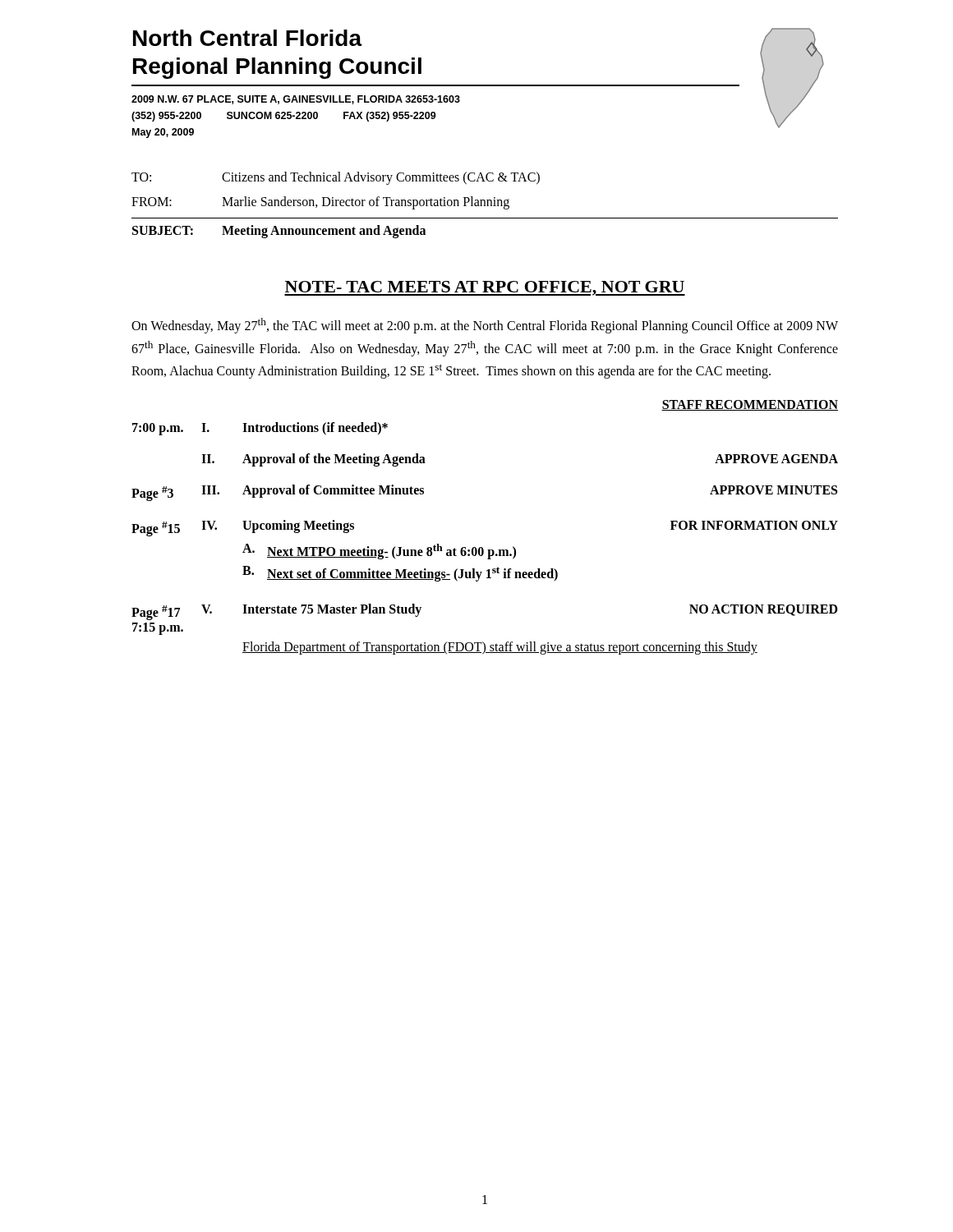Point to the text starting "Page #3 III. Approval of Committee Minutes"
The image size is (953, 1232).
tap(145, 492)
